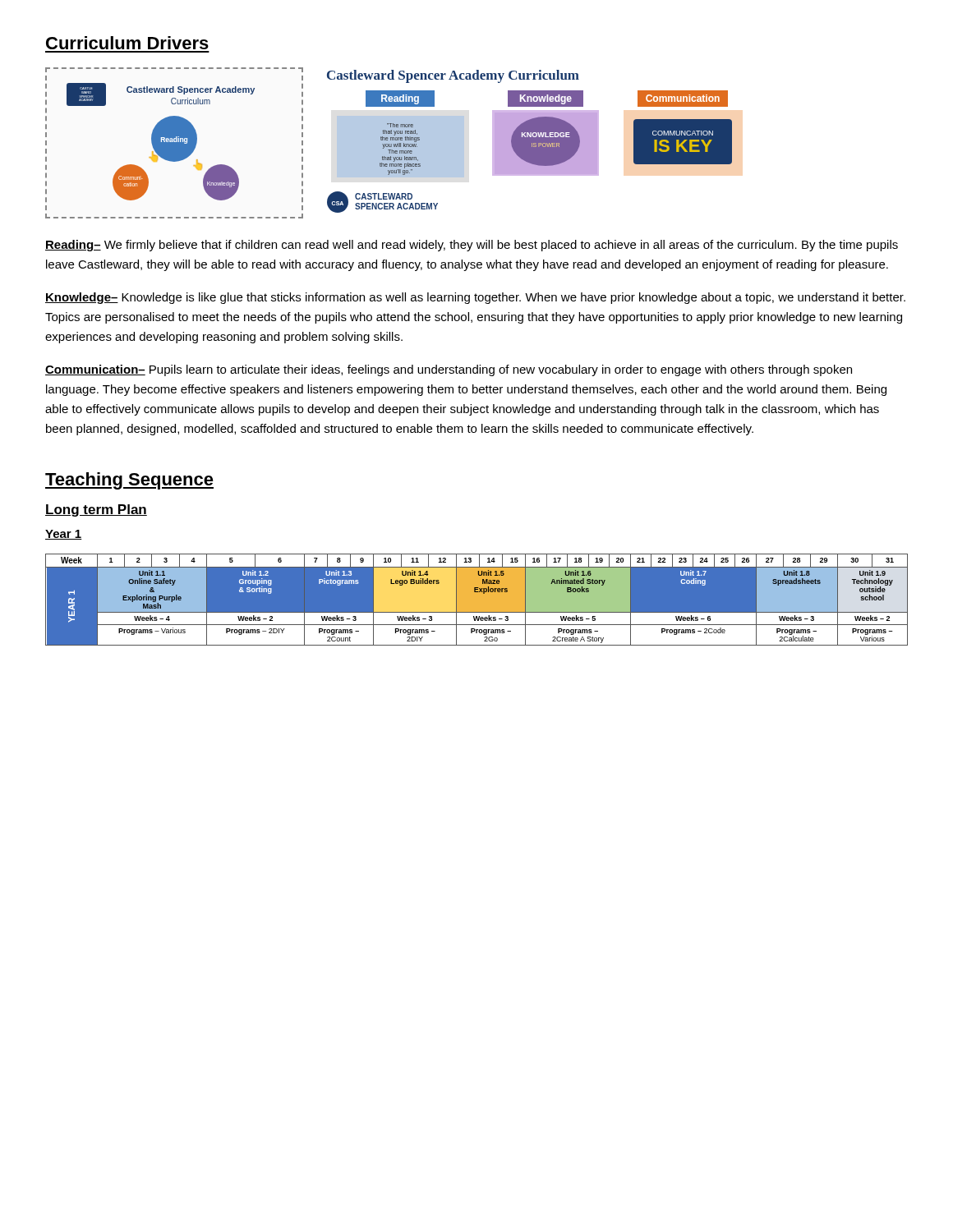This screenshot has height=1232, width=953.
Task: Click on the table containing "Programs – Various"
Action: [476, 597]
